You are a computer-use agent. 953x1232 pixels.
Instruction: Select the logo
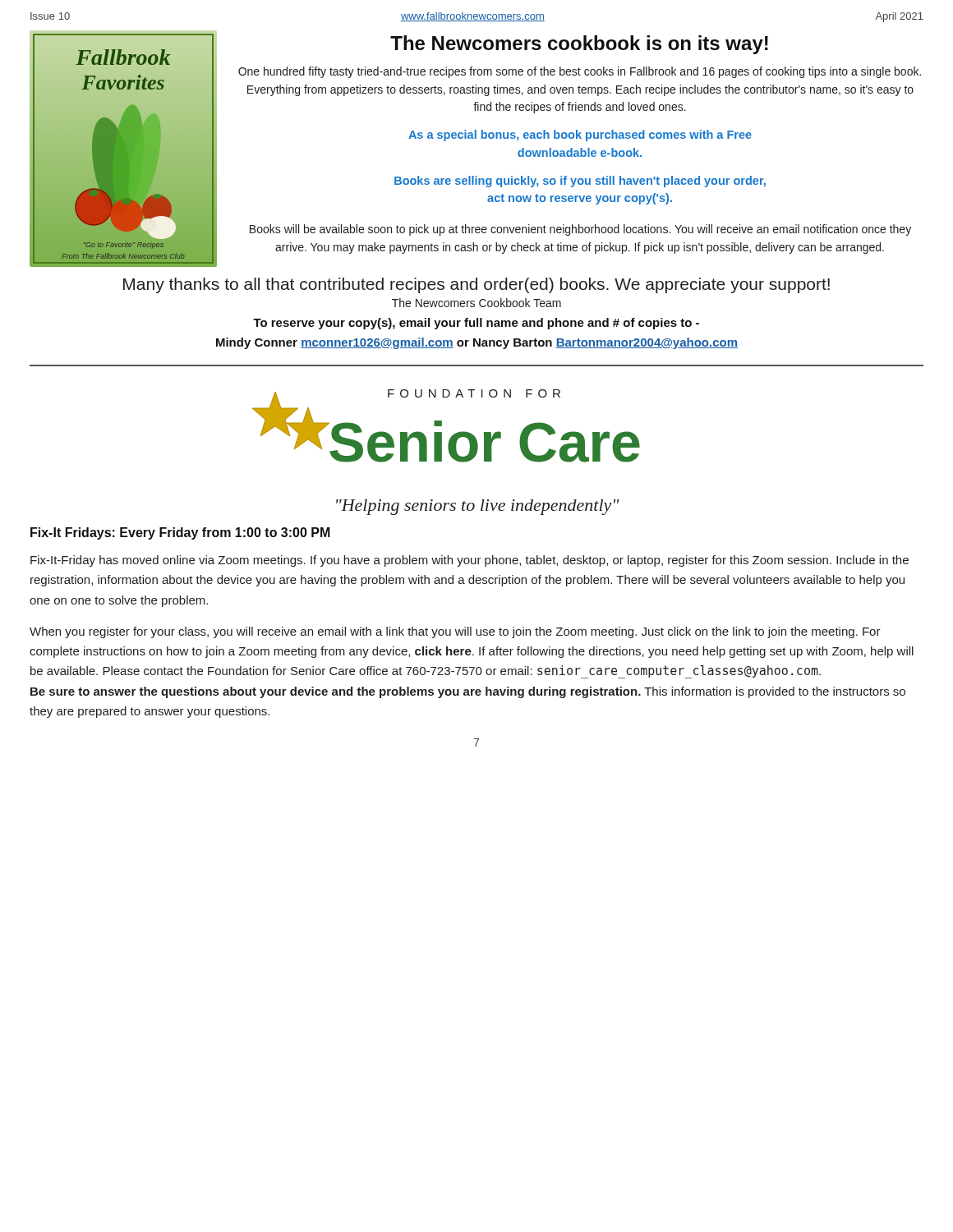[476, 437]
